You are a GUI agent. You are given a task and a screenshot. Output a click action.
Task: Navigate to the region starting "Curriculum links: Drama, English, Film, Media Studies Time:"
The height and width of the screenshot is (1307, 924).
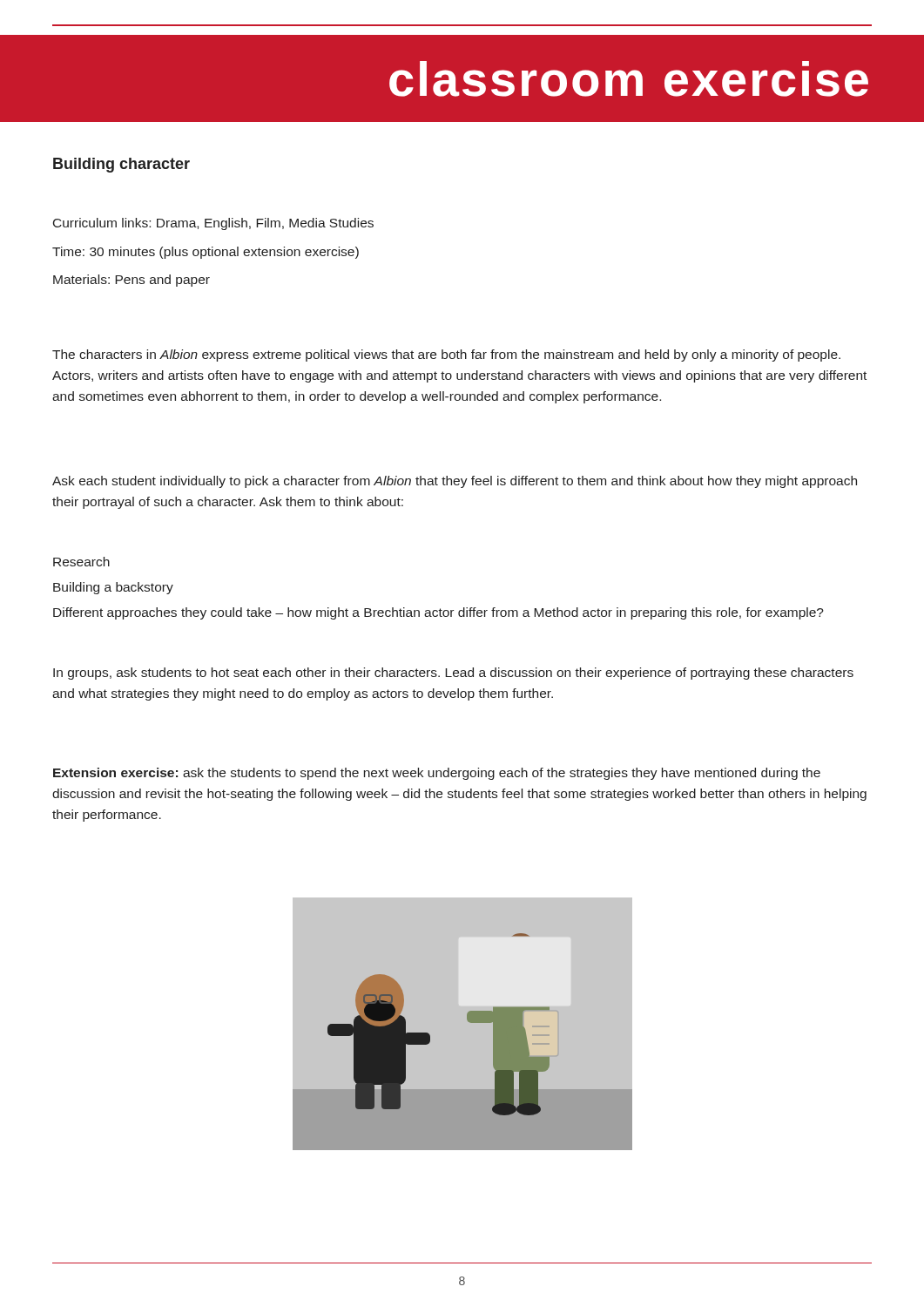tap(213, 251)
